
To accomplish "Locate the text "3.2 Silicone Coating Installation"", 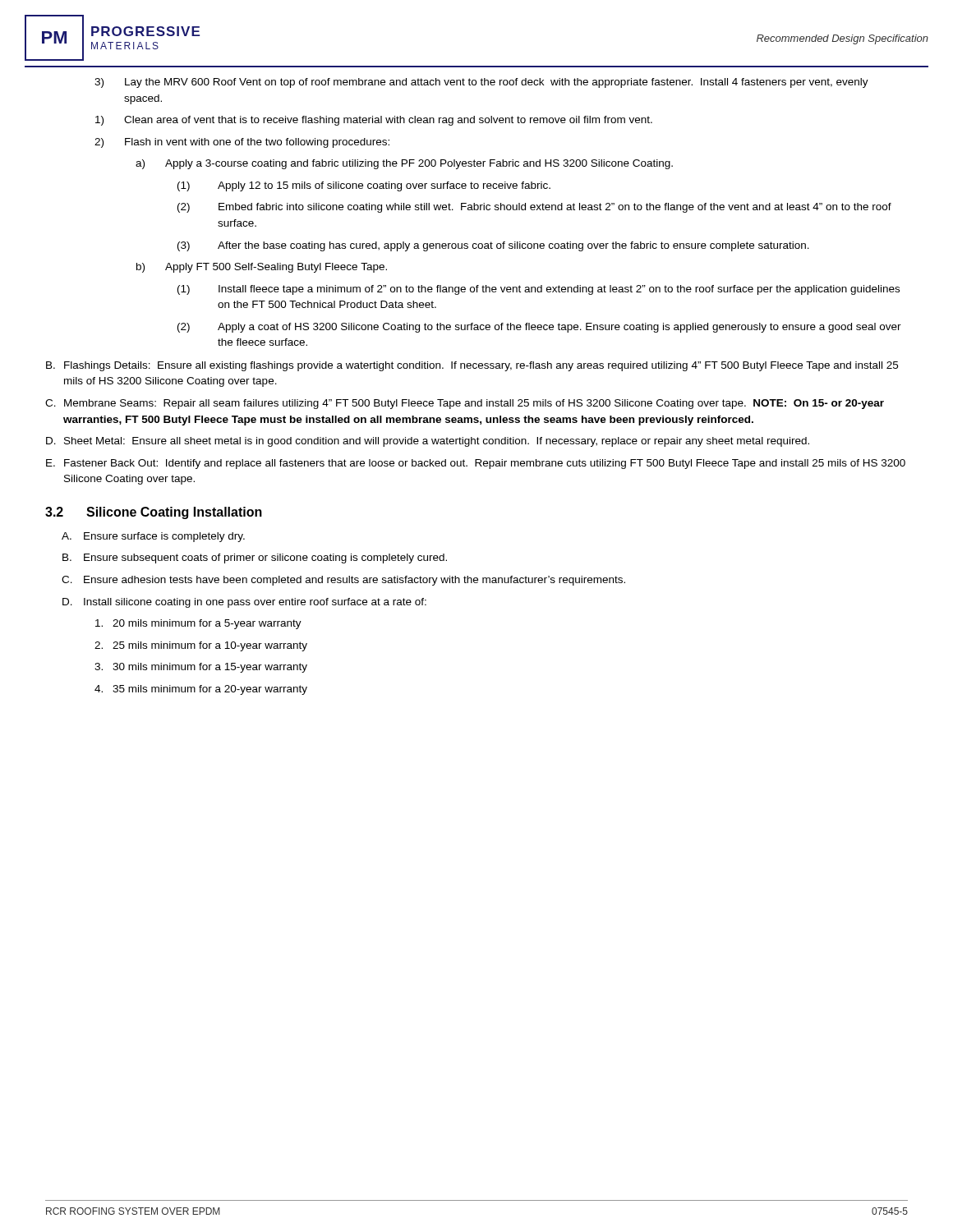I will (154, 512).
